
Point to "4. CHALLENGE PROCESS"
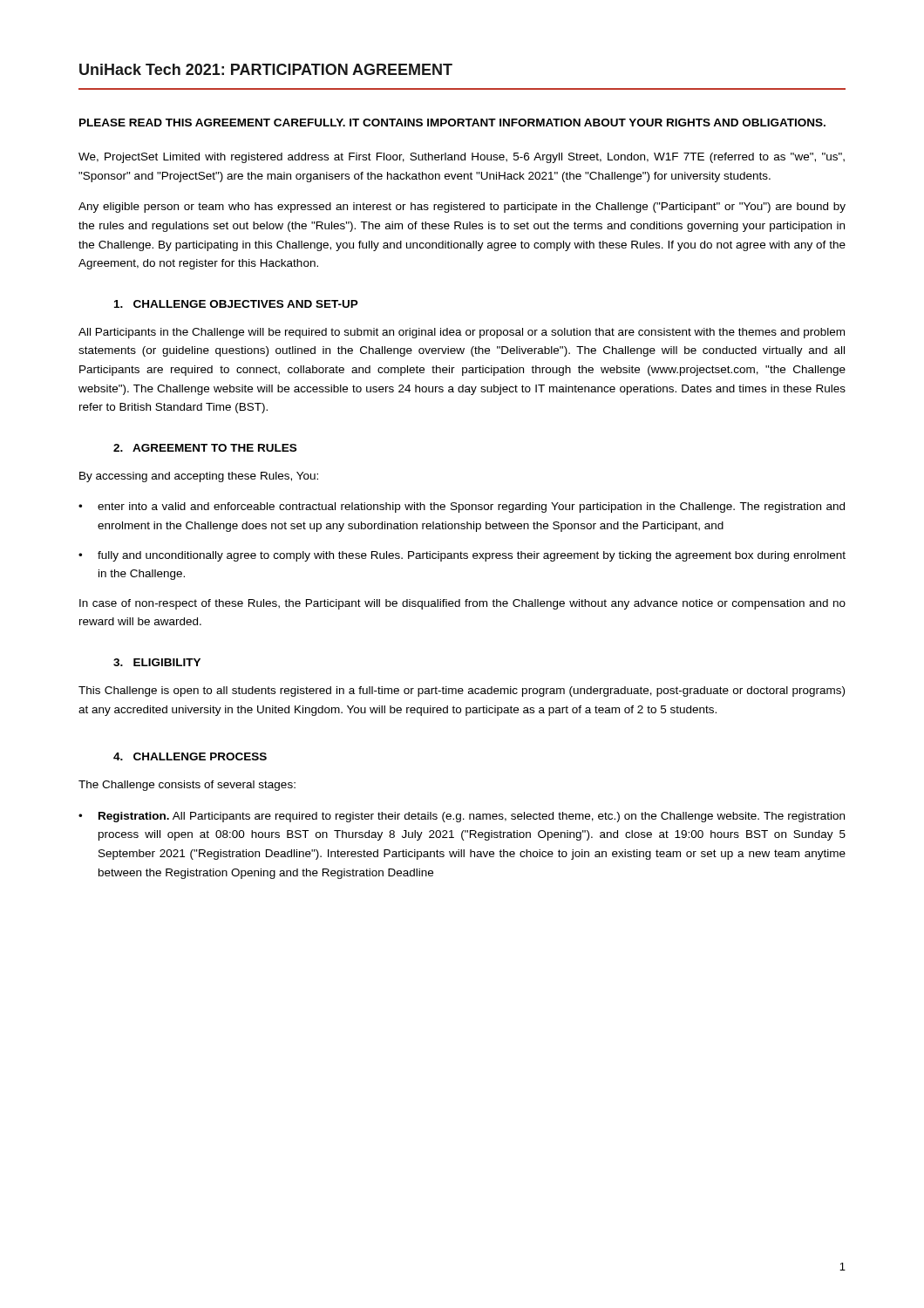[190, 757]
